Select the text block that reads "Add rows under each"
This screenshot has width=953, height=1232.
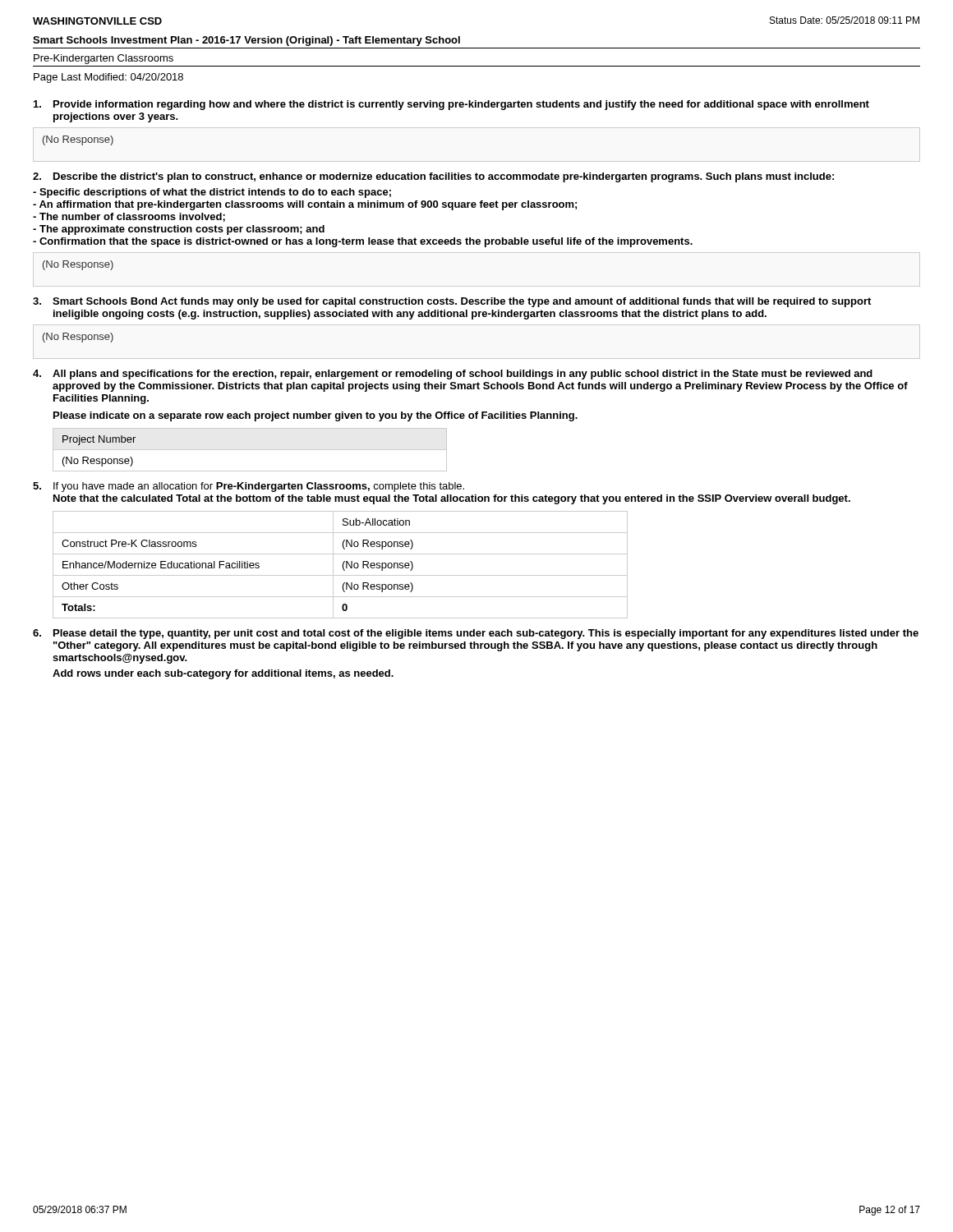[223, 673]
